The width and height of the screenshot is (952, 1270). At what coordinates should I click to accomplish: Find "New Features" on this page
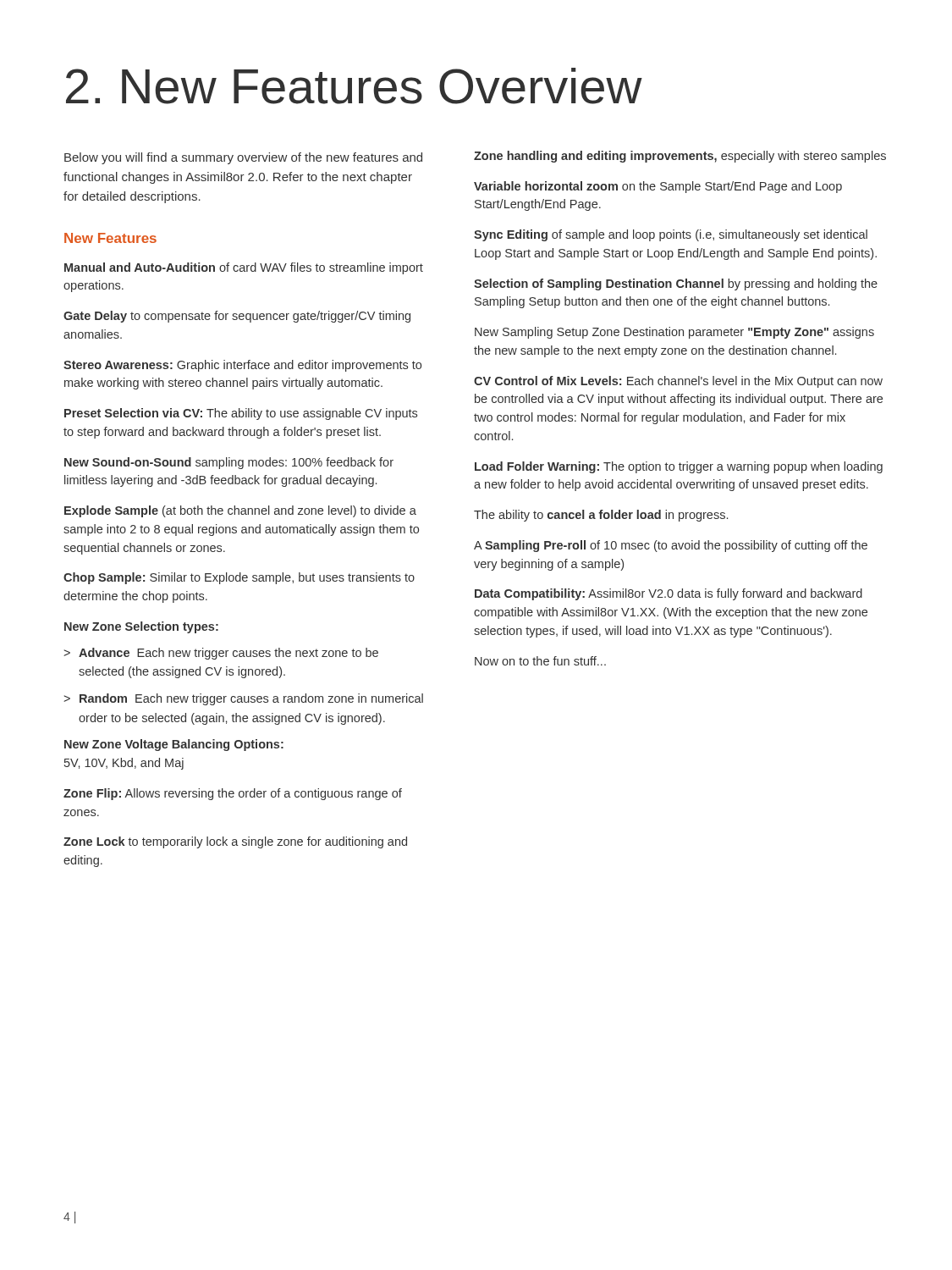(x=110, y=238)
